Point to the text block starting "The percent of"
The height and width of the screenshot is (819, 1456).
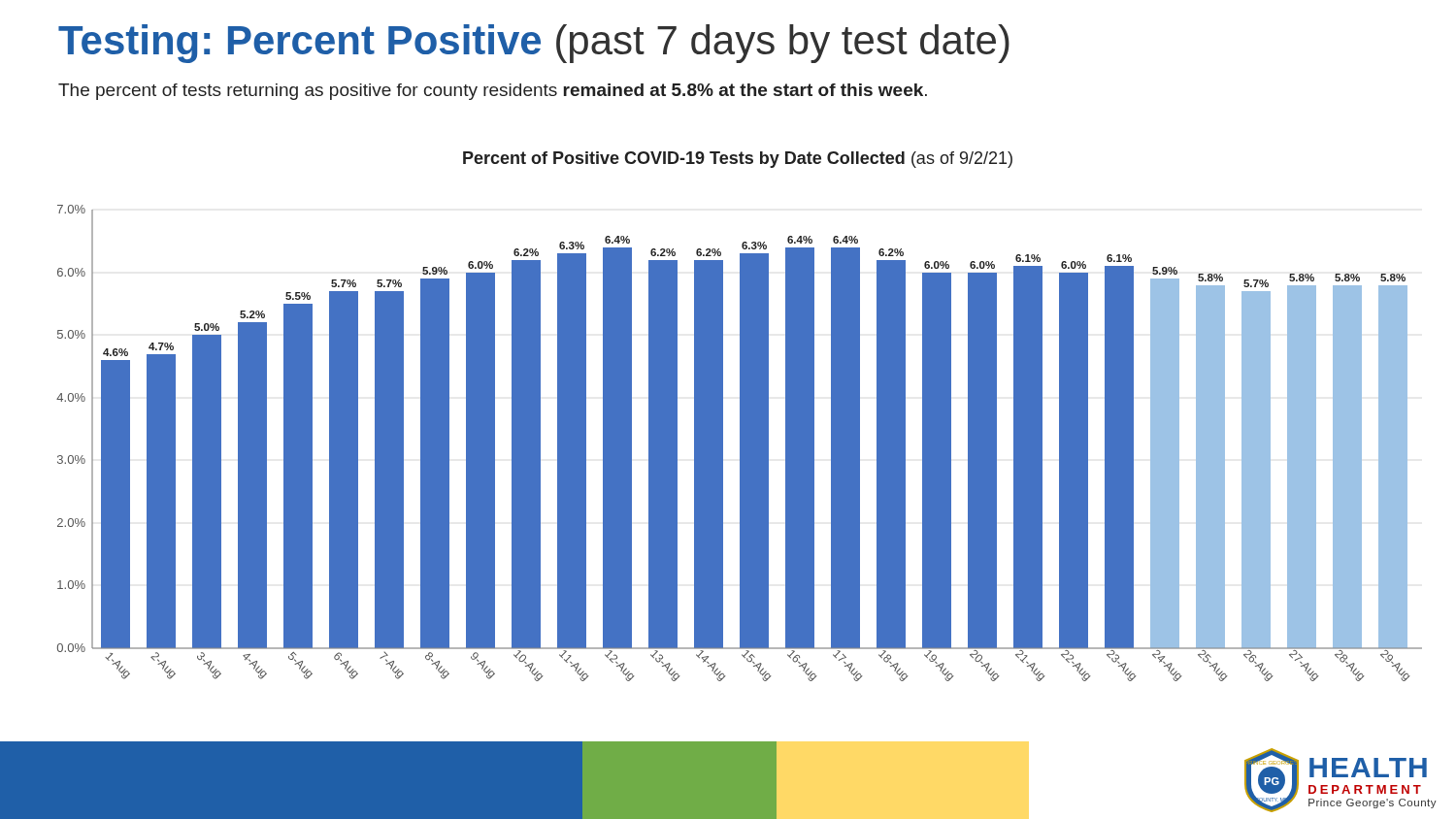493,90
